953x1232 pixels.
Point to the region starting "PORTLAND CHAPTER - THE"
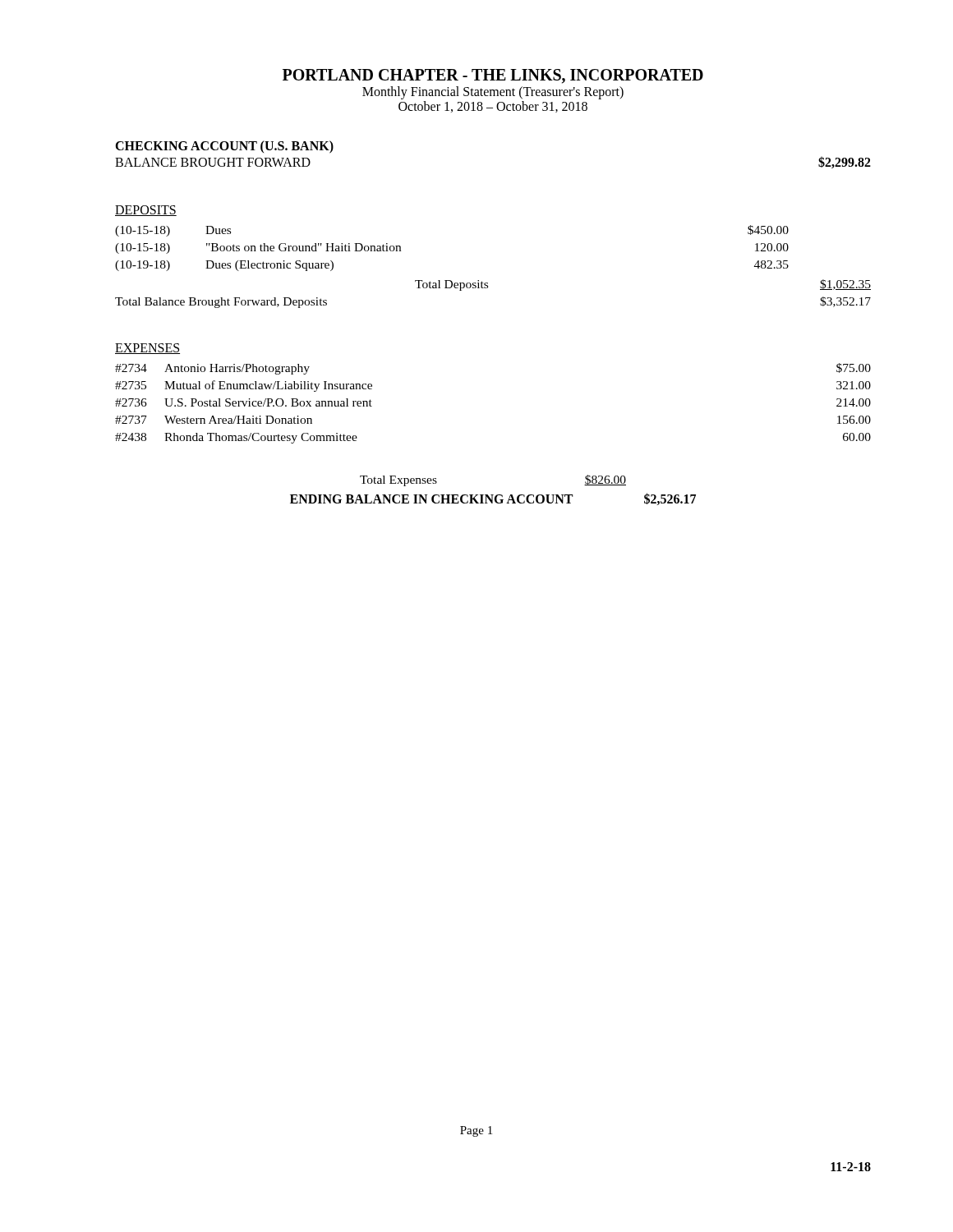click(493, 90)
